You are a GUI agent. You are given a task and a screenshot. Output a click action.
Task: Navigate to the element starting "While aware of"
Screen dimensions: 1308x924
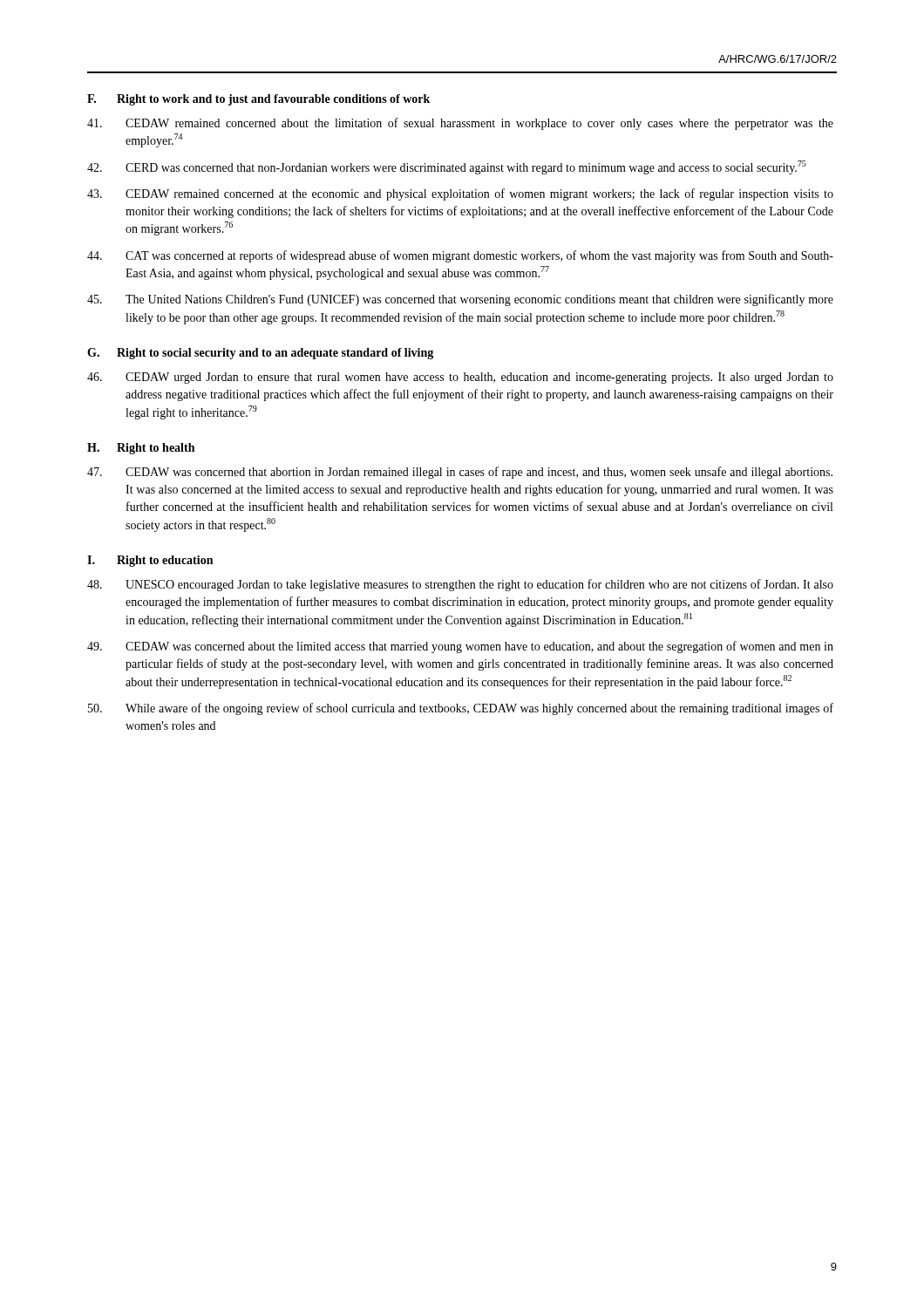pyautogui.click(x=460, y=718)
